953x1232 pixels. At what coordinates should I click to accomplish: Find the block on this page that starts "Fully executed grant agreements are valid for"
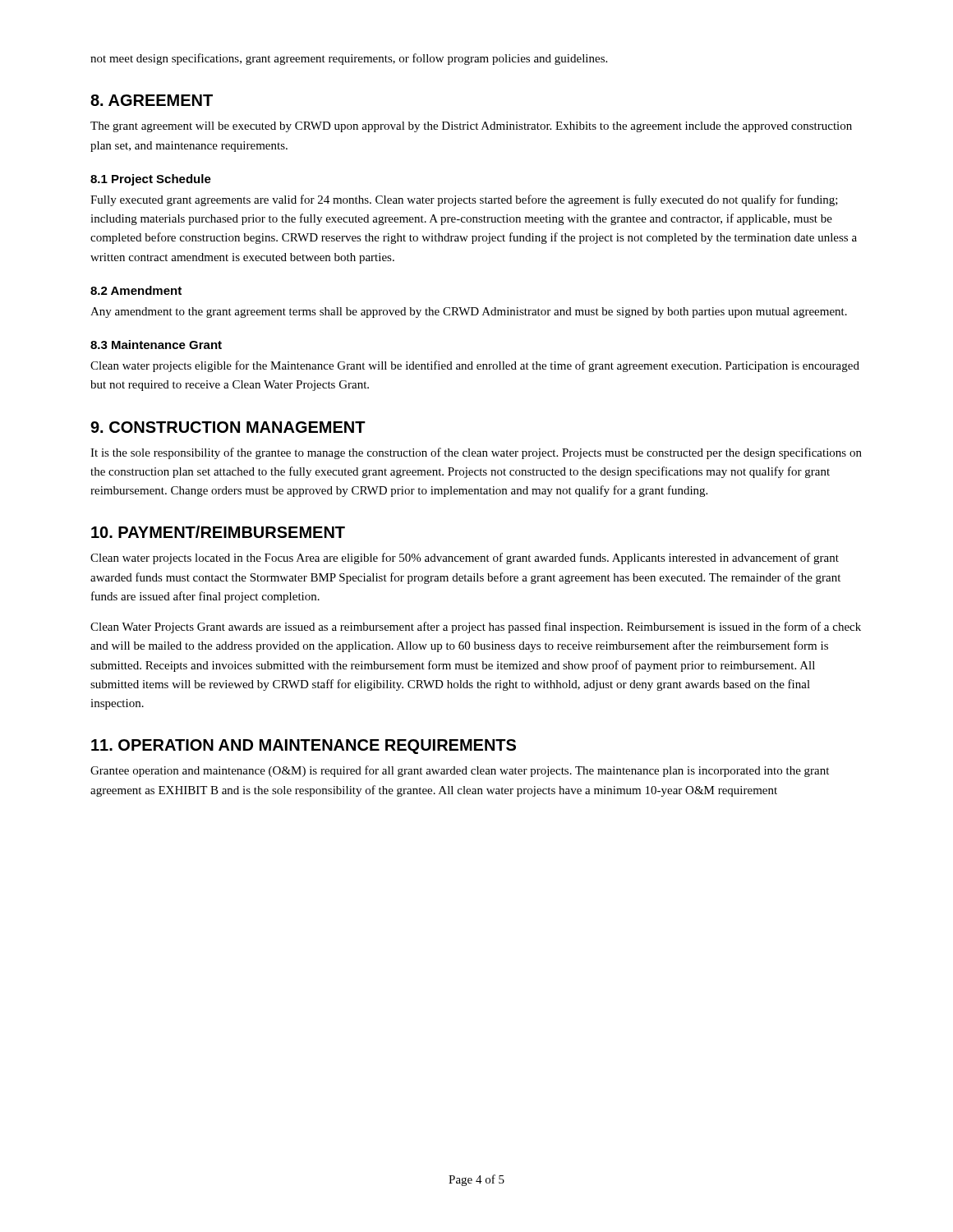474,228
